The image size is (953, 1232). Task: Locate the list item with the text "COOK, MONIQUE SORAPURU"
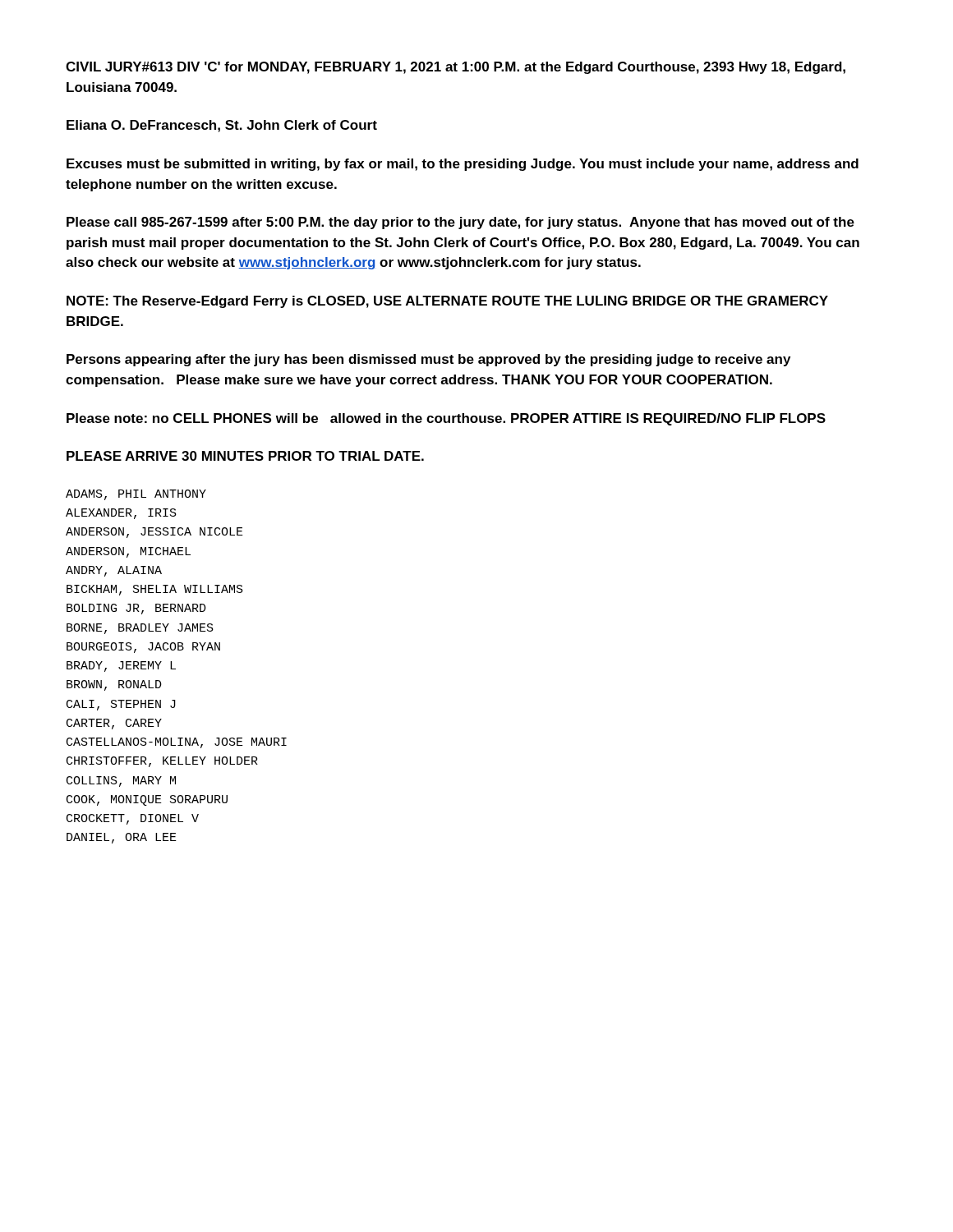[147, 800]
